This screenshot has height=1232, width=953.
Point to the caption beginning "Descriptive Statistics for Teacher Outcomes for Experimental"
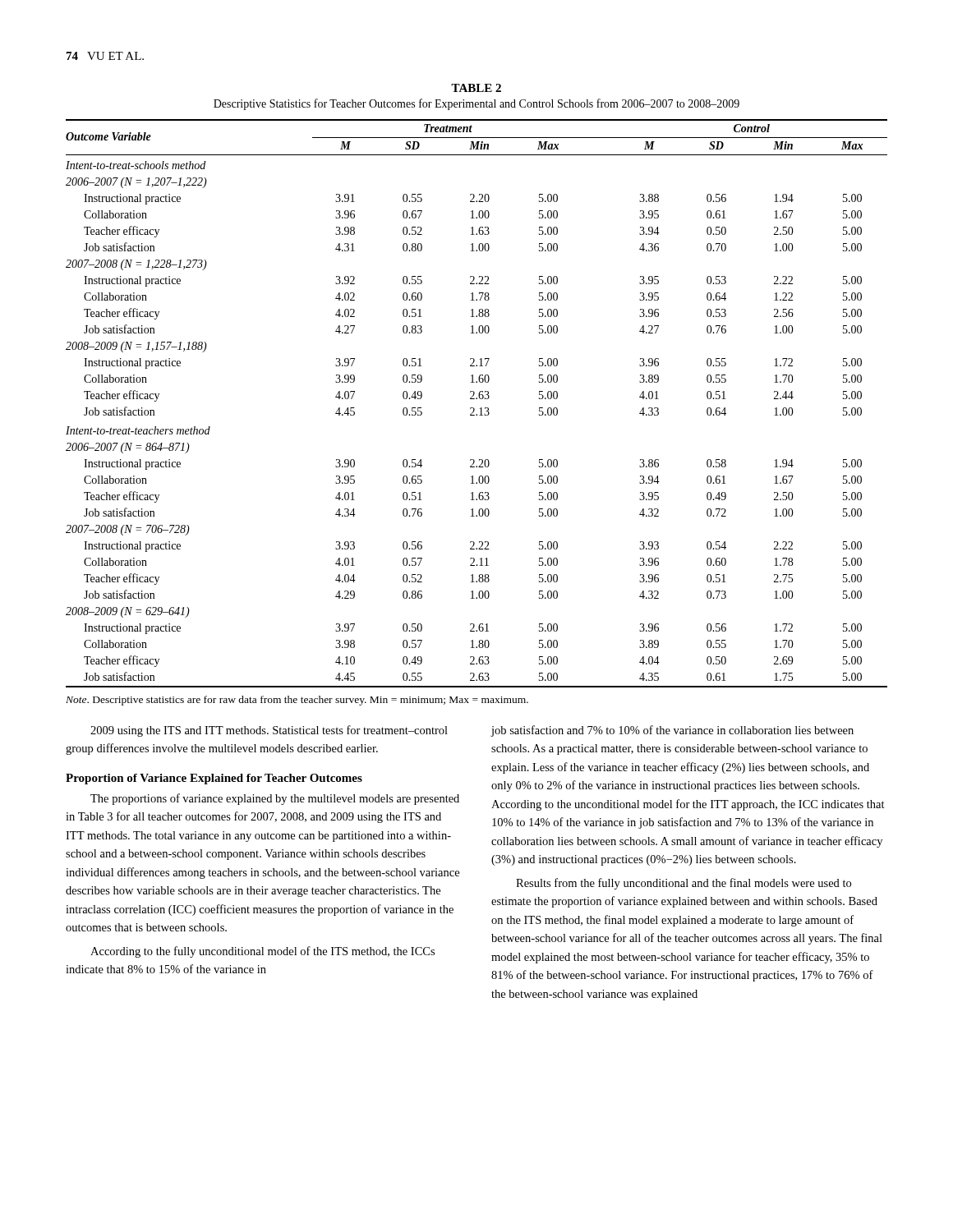[x=476, y=104]
